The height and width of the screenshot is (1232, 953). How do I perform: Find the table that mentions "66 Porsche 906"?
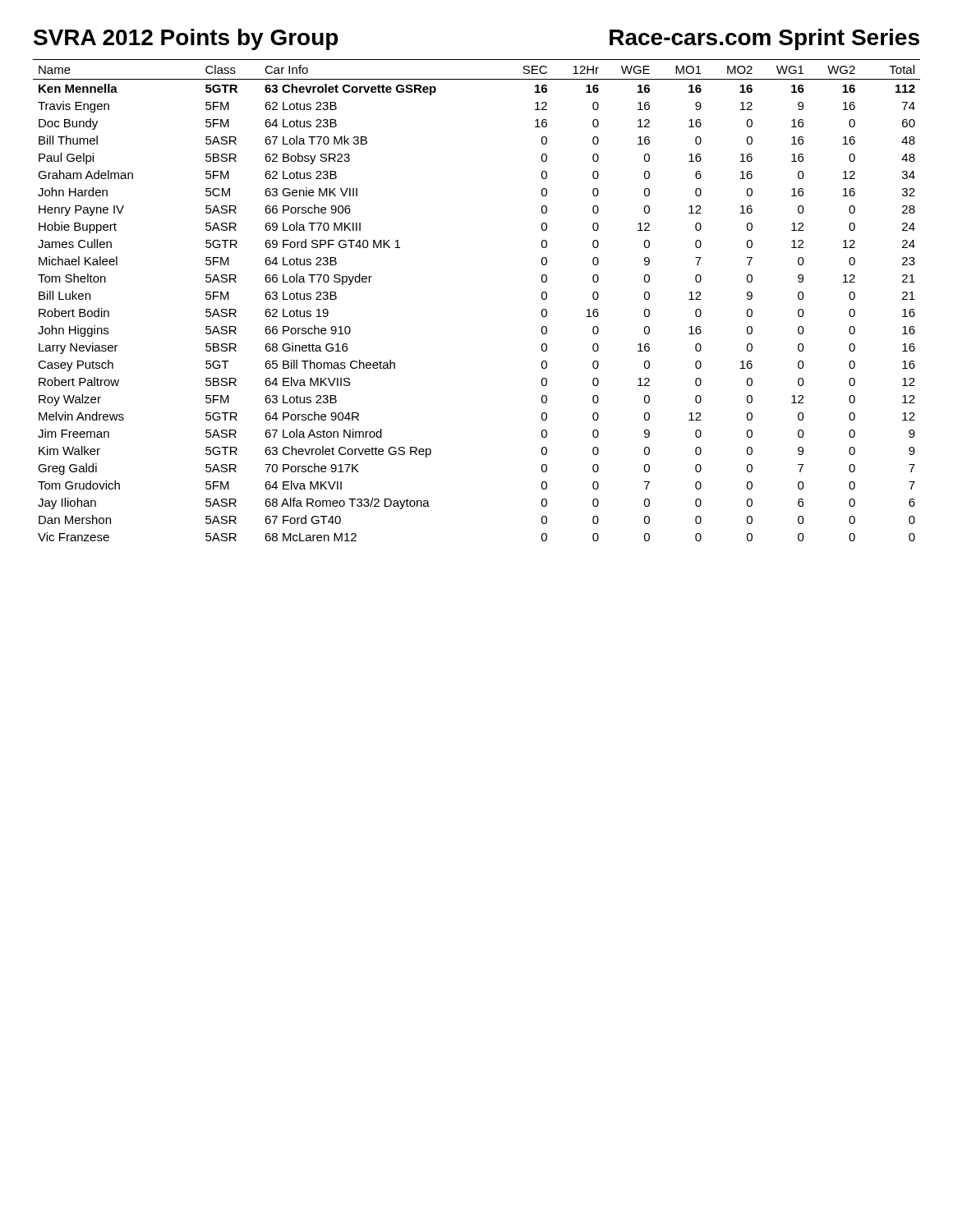click(x=476, y=302)
